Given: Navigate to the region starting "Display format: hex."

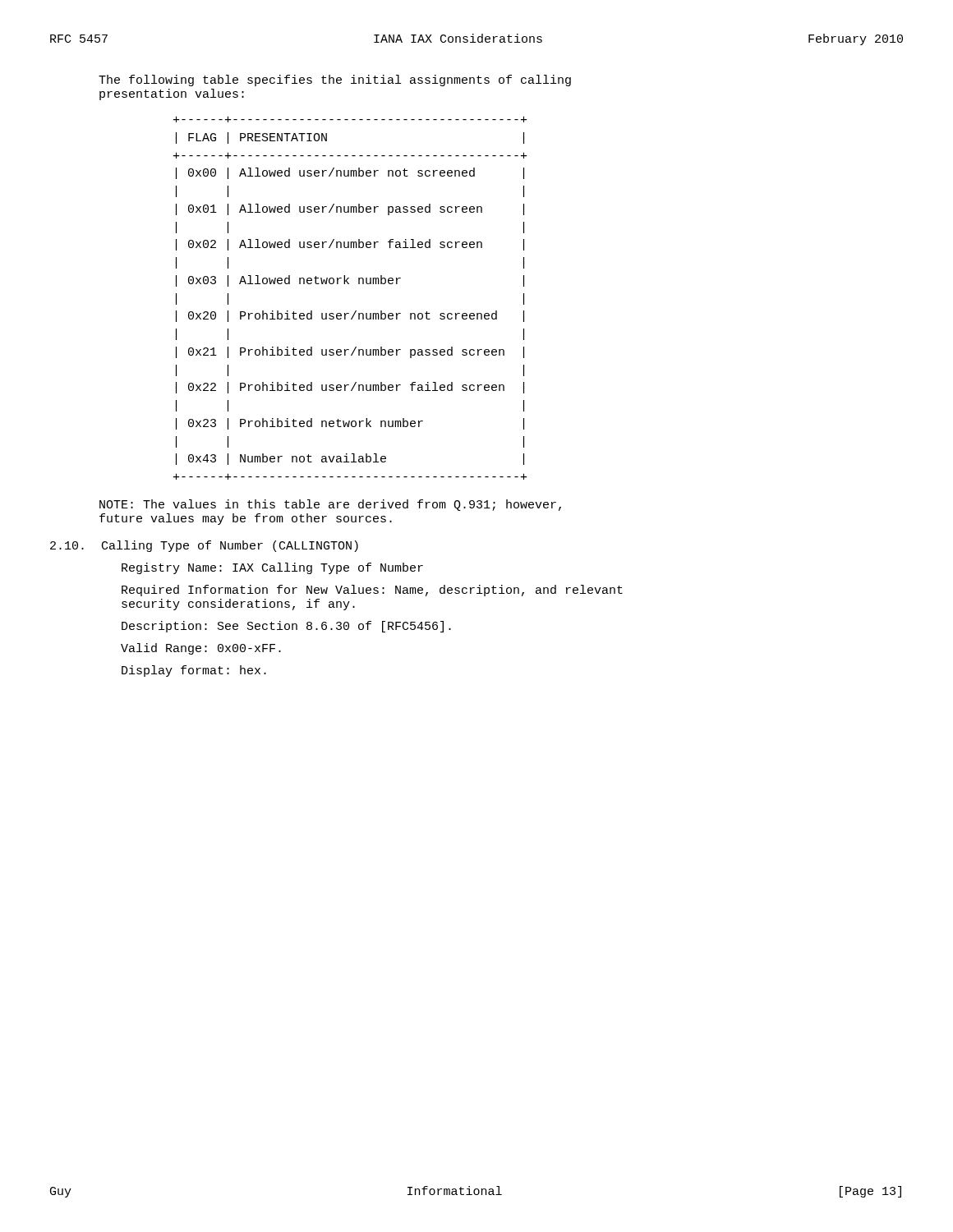Looking at the screenshot, I should (x=184, y=671).
